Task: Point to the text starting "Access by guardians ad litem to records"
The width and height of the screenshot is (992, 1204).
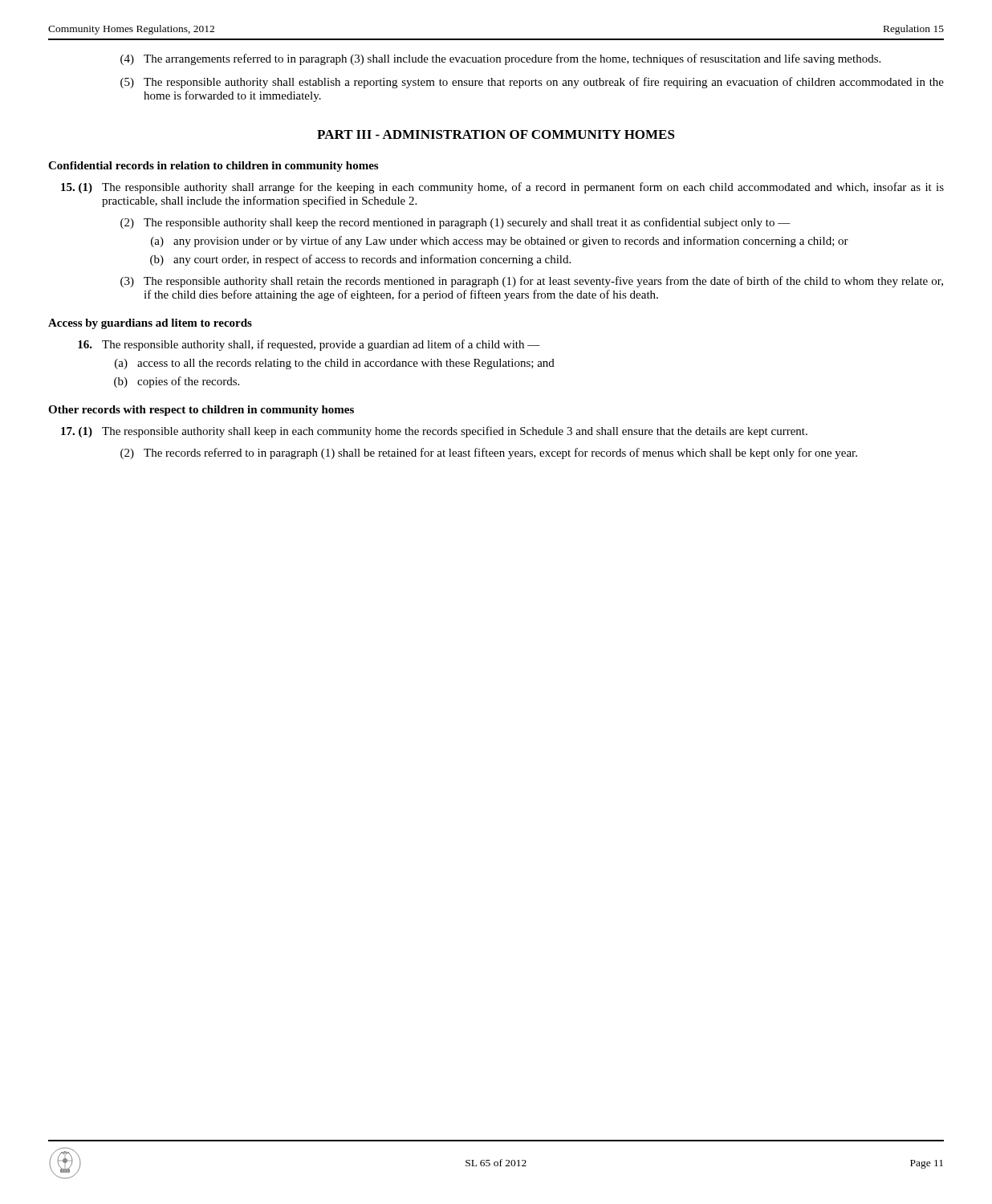Action: pos(150,323)
